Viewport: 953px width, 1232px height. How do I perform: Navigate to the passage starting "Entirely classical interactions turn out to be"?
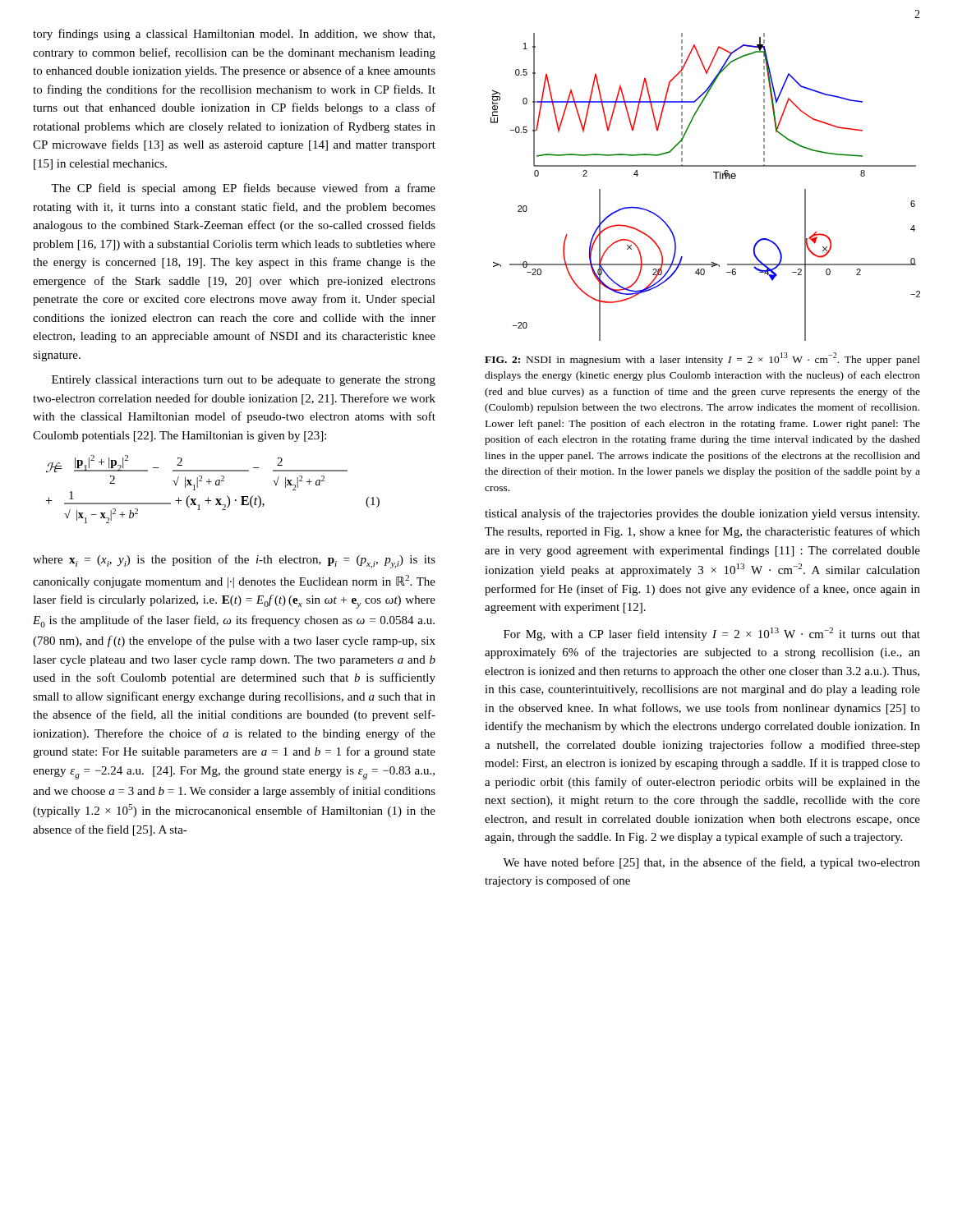[x=234, y=407]
